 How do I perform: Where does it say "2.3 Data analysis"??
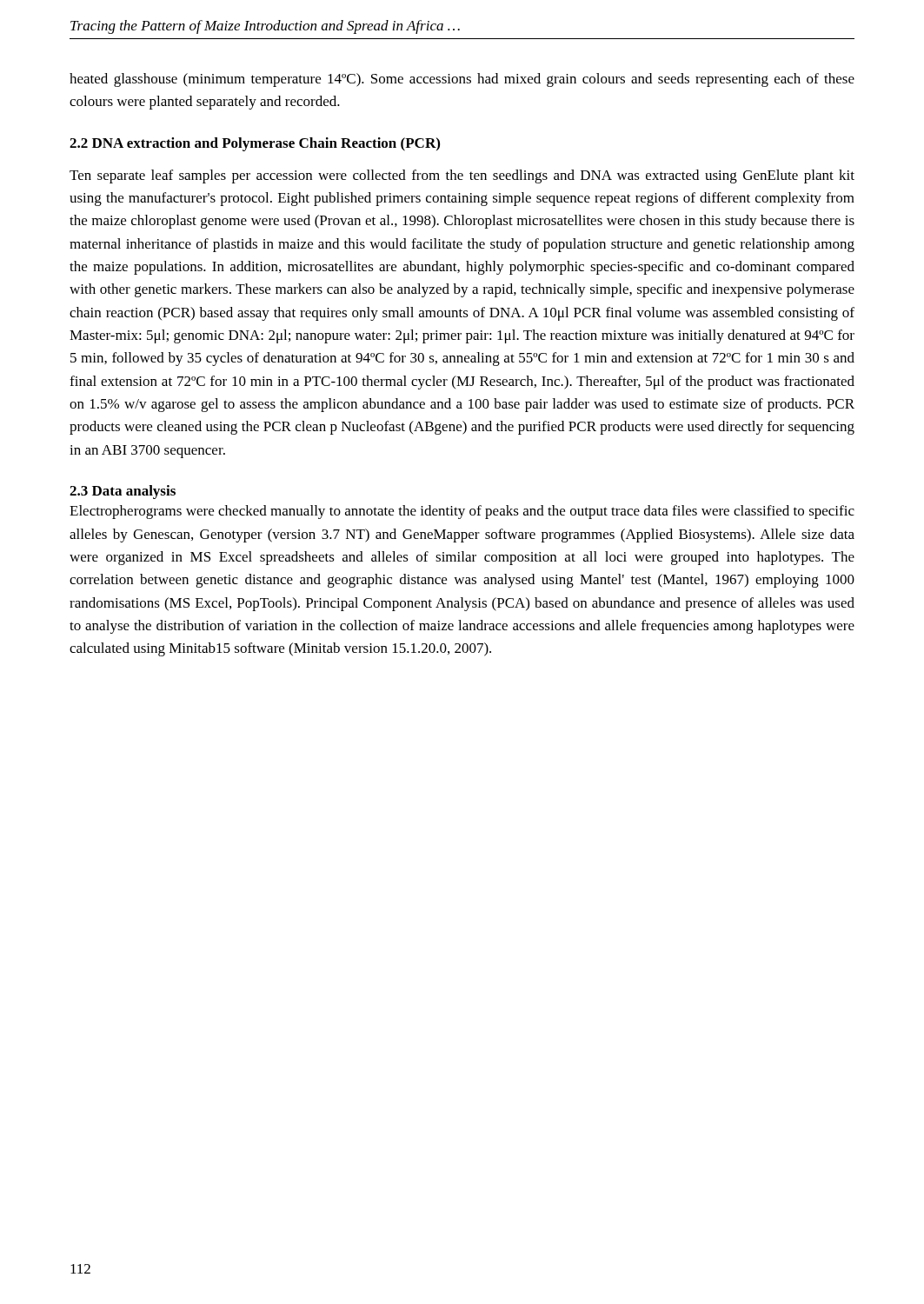(x=123, y=492)
